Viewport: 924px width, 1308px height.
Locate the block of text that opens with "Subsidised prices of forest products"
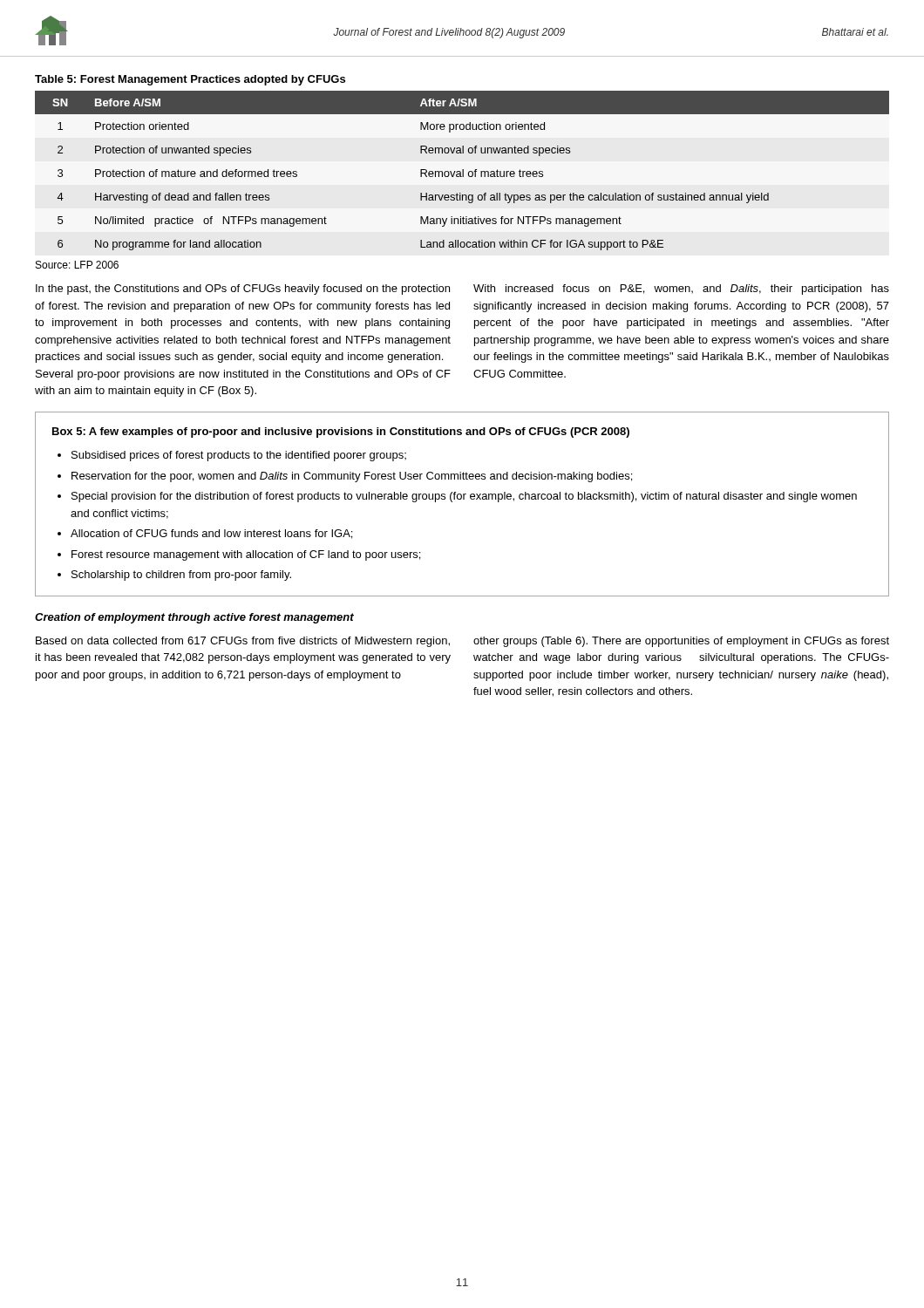point(239,456)
